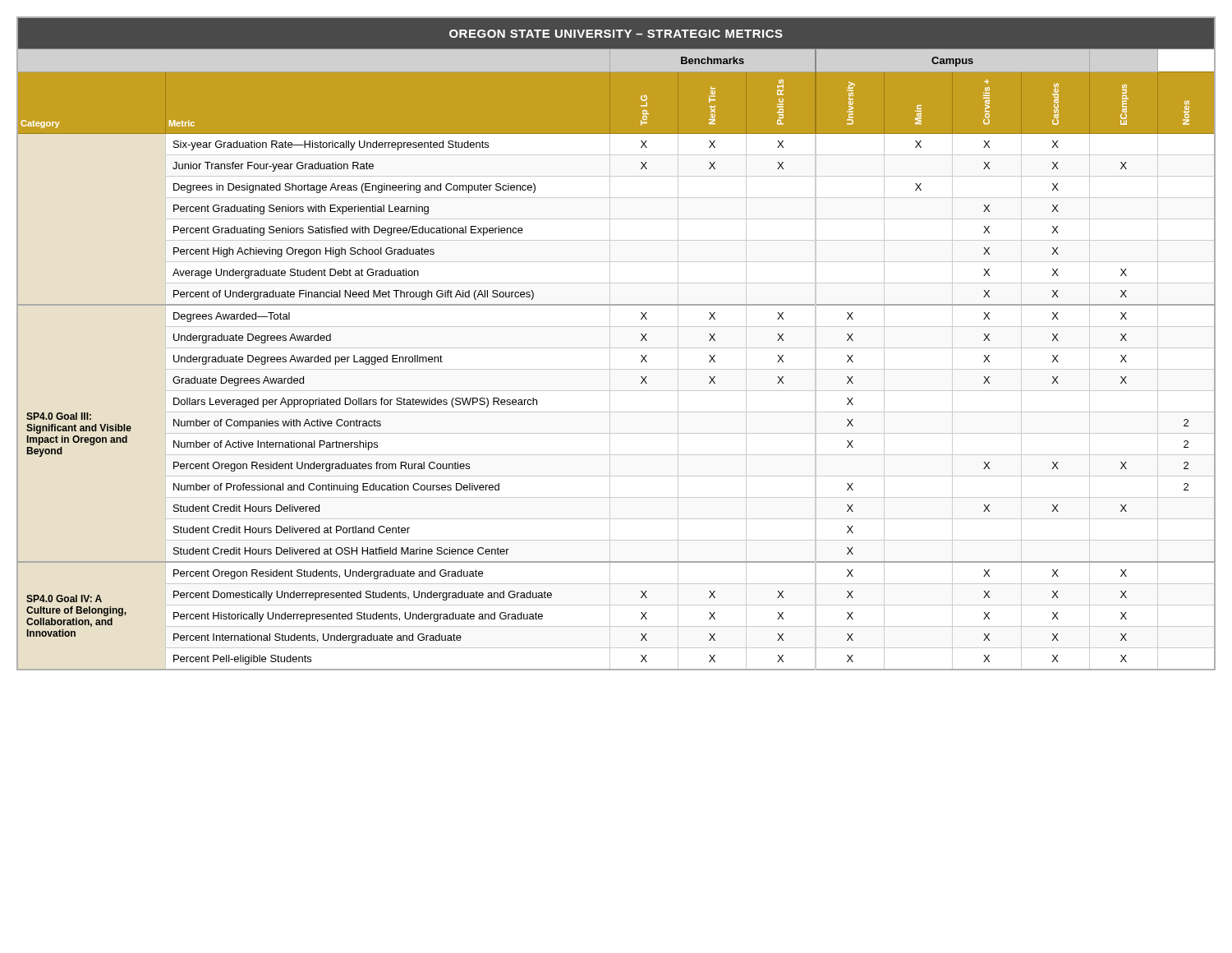Click the table
The width and height of the screenshot is (1232, 953).
(616, 344)
